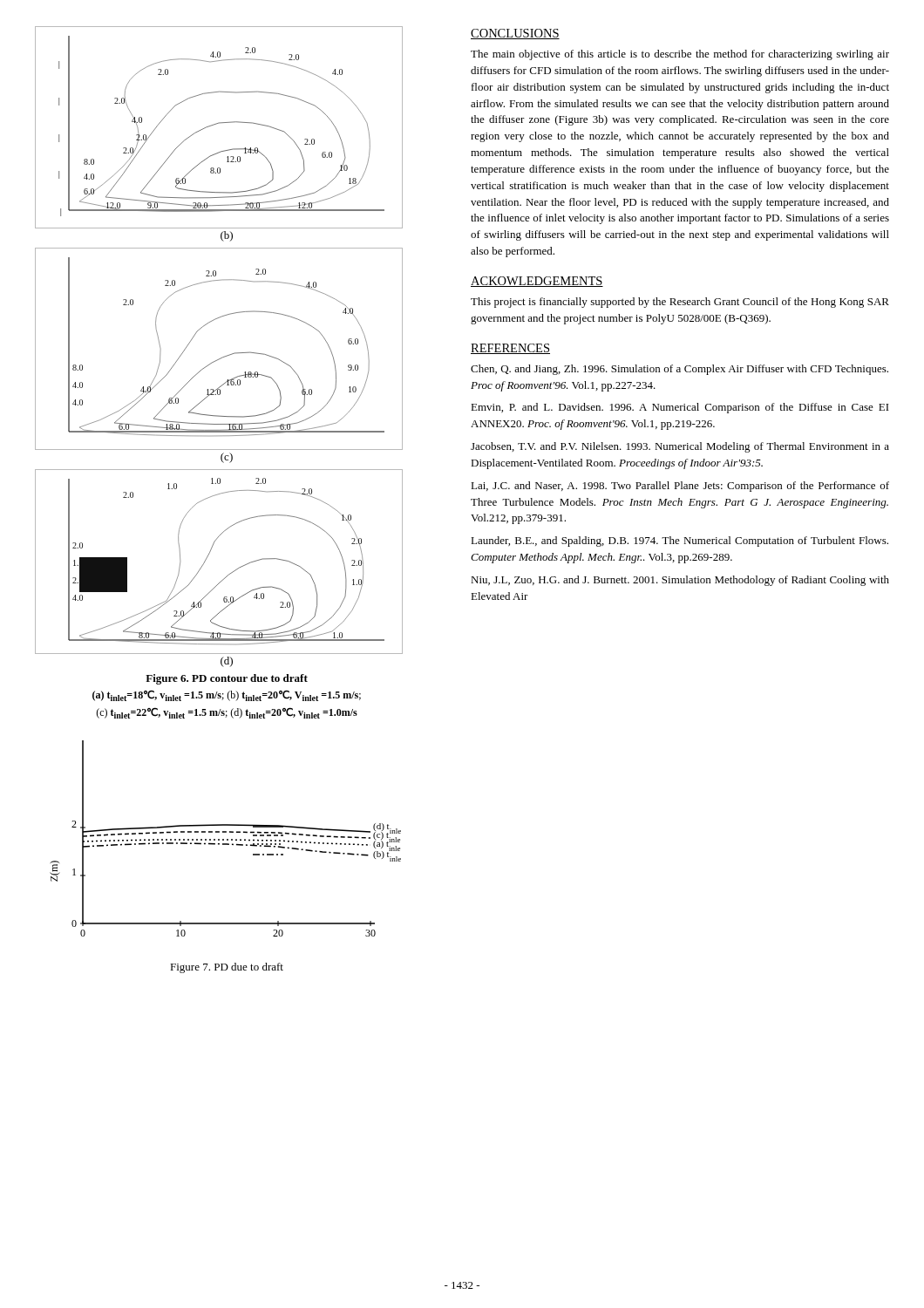Click the caption that begins "(a) tinlet=18℃, vinlet =1.5 m/s; (b) tinlet=20℃, Vinlet"

coord(227,705)
